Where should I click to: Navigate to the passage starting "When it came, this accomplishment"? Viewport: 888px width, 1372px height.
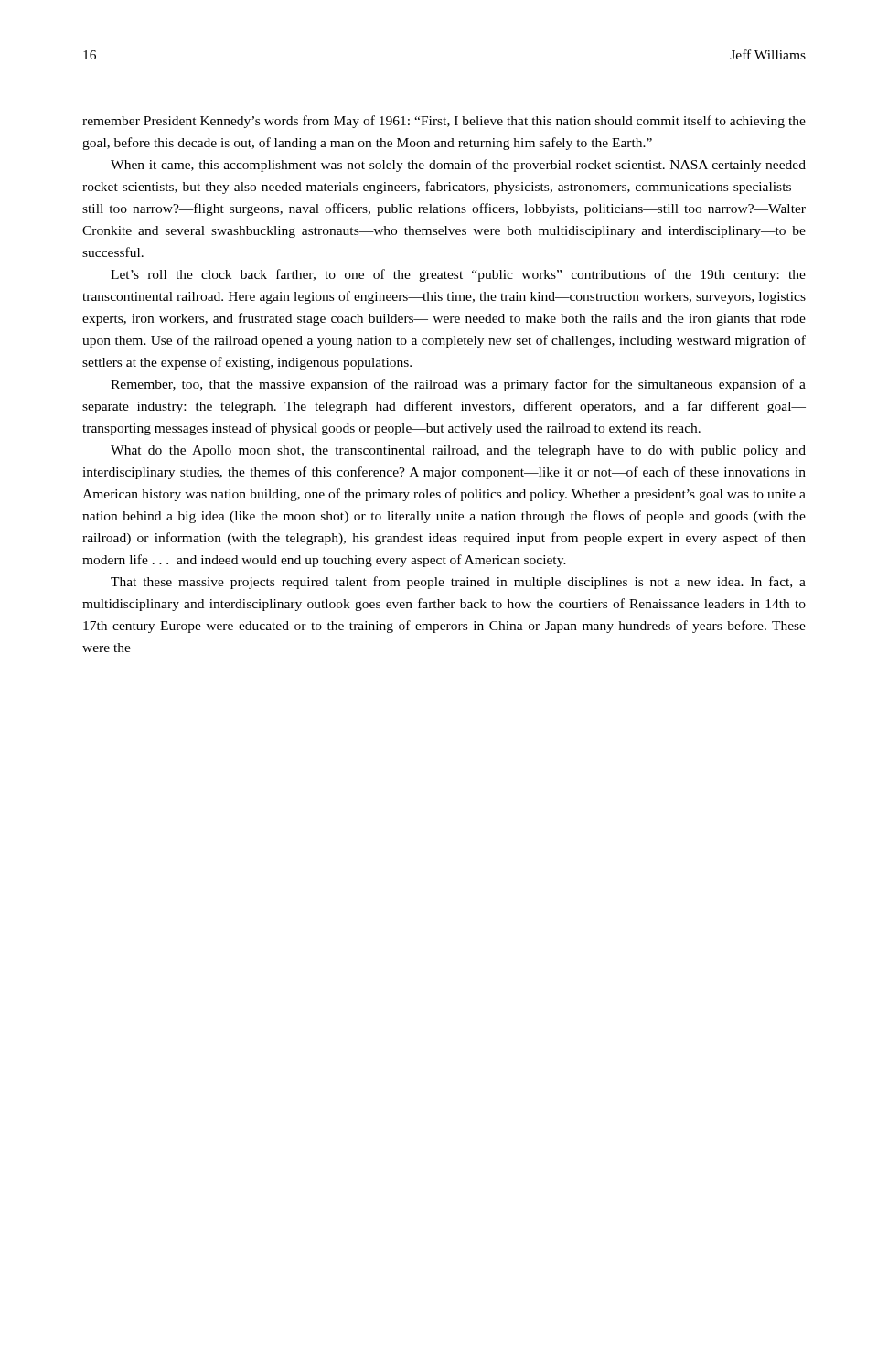(444, 209)
